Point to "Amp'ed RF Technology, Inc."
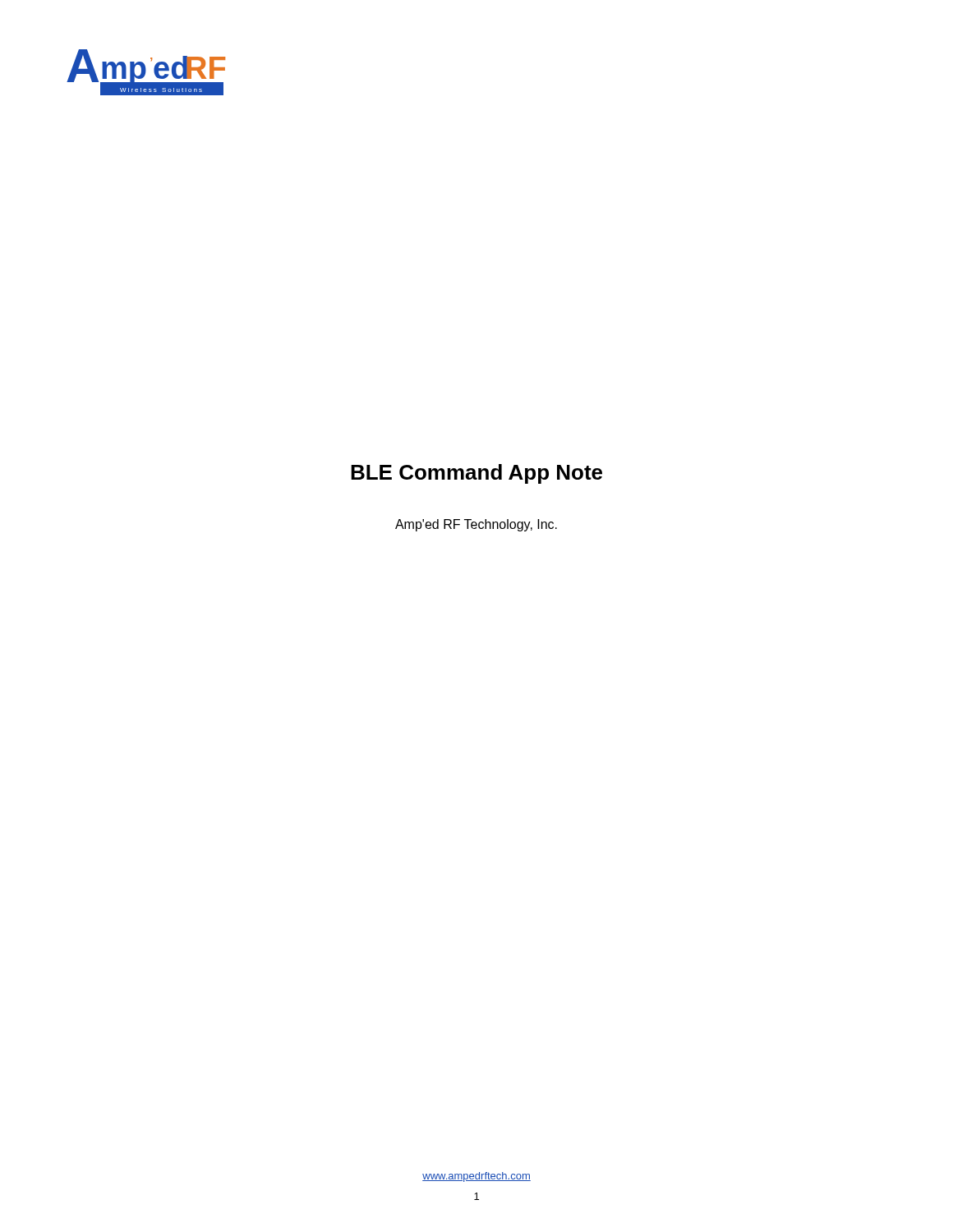Image resolution: width=953 pixels, height=1232 pixels. tap(476, 524)
